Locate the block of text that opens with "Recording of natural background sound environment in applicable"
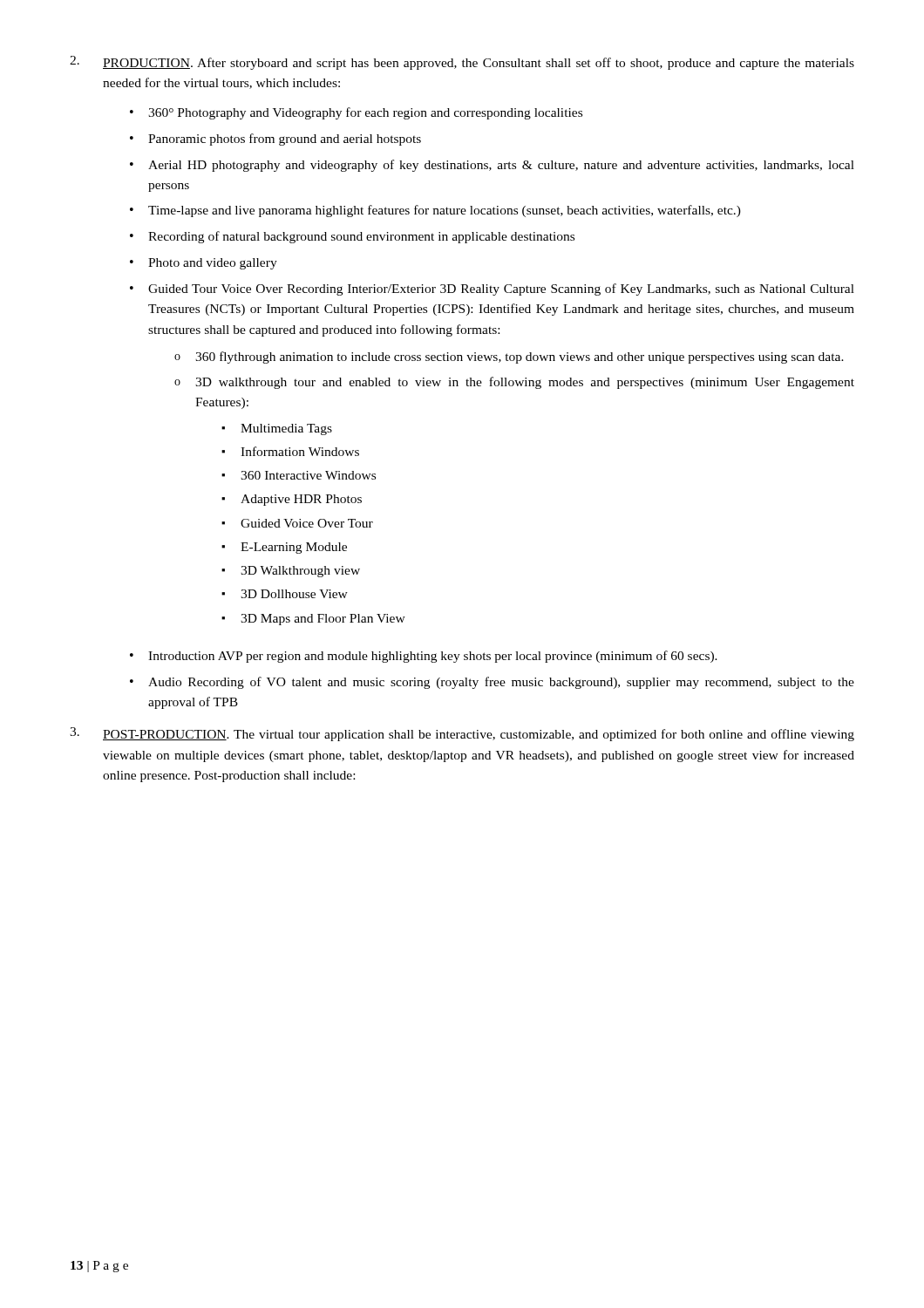The height and width of the screenshot is (1308, 924). tap(501, 236)
